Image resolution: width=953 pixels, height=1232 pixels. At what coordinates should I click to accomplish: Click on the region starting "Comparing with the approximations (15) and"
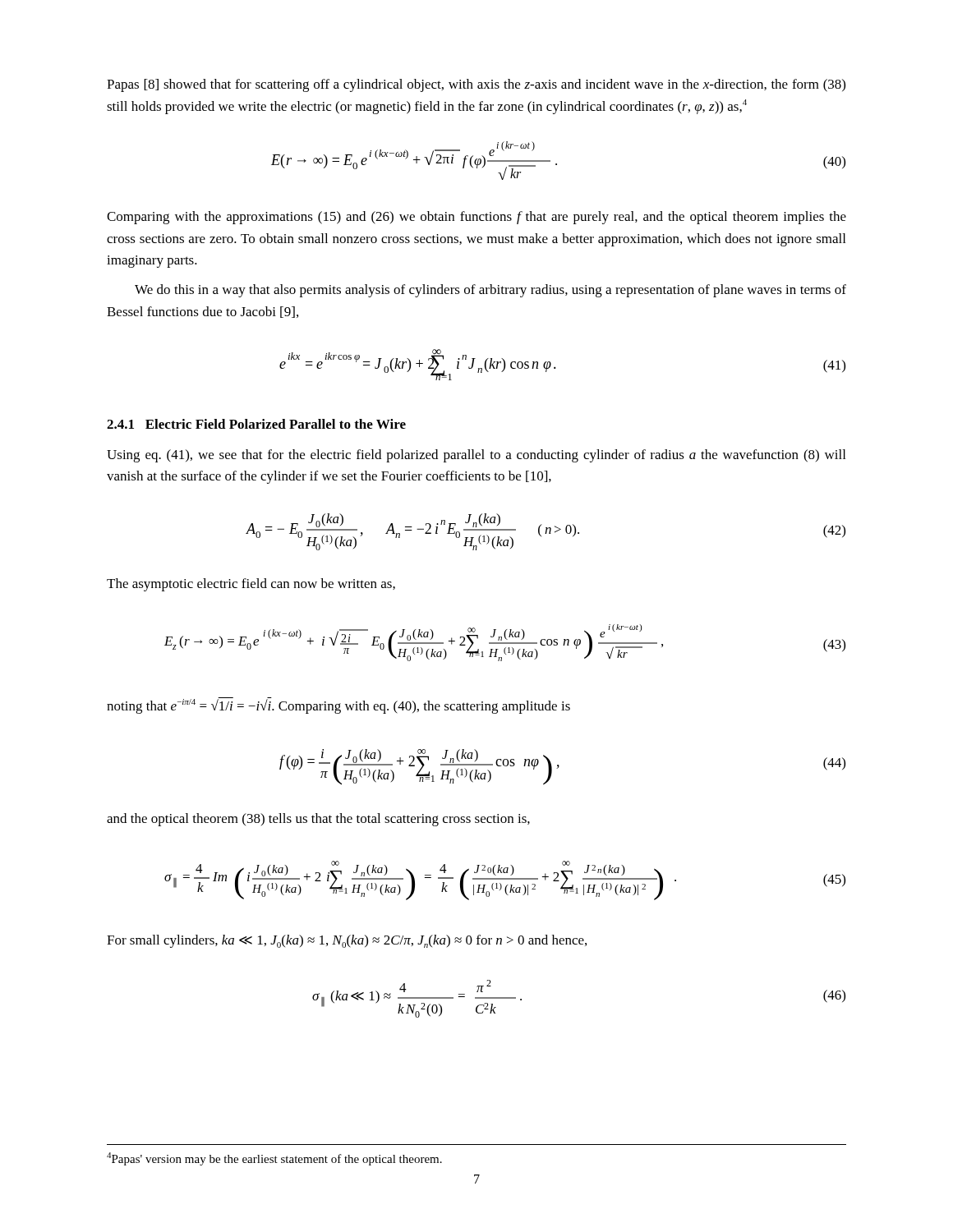tap(476, 238)
